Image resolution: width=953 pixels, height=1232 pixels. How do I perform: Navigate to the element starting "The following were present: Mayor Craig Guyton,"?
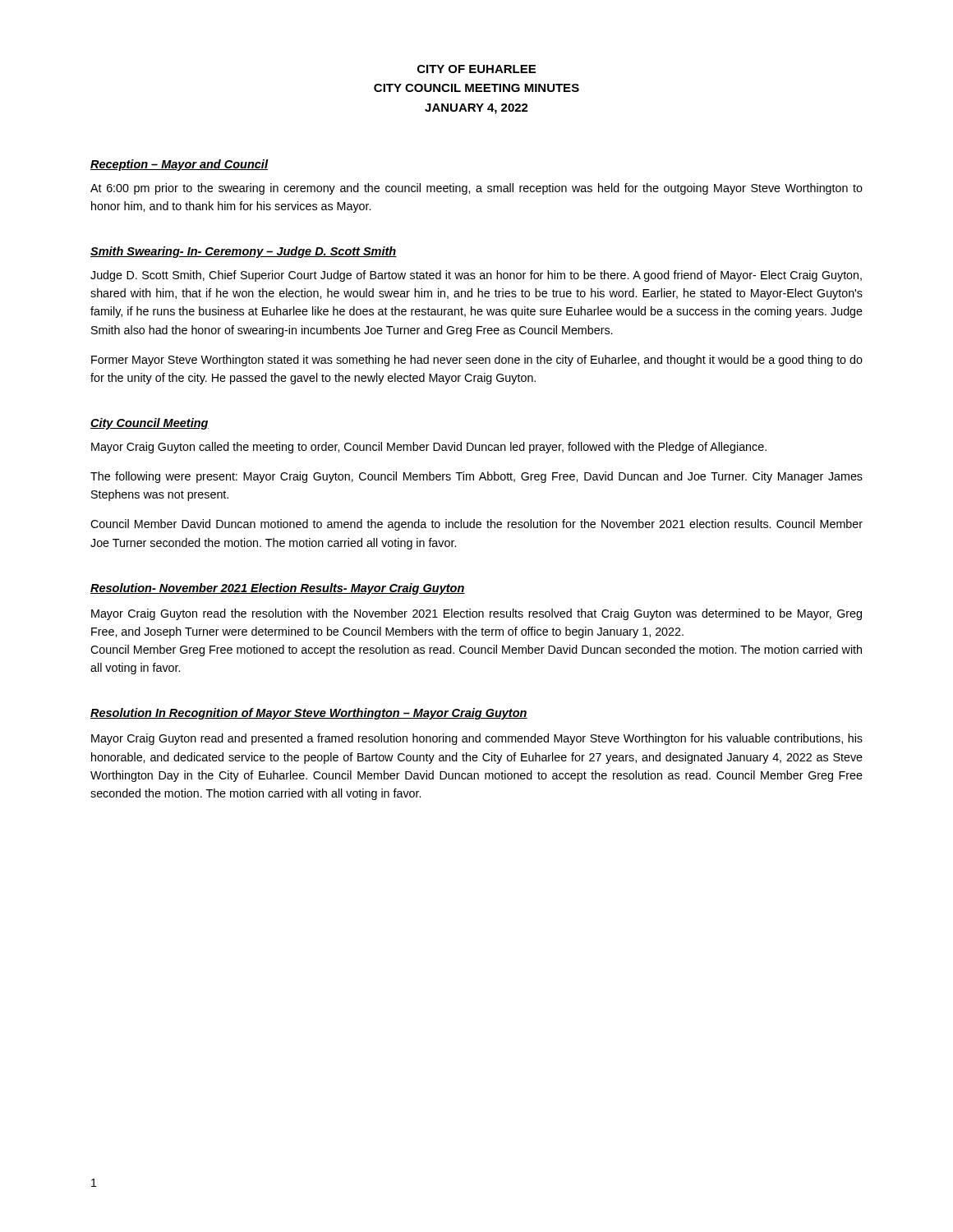[476, 486]
